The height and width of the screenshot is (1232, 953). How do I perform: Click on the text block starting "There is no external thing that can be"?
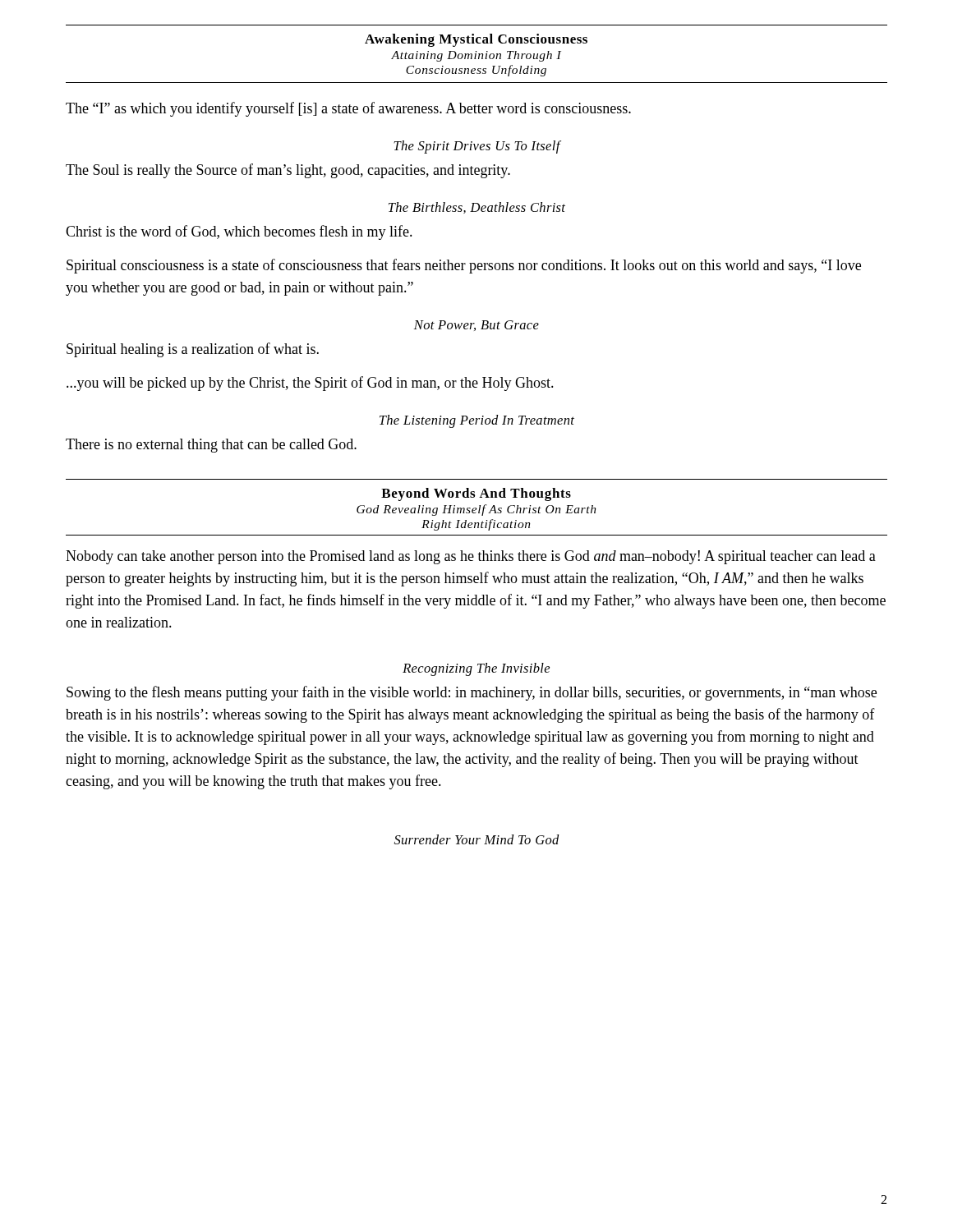(x=212, y=444)
